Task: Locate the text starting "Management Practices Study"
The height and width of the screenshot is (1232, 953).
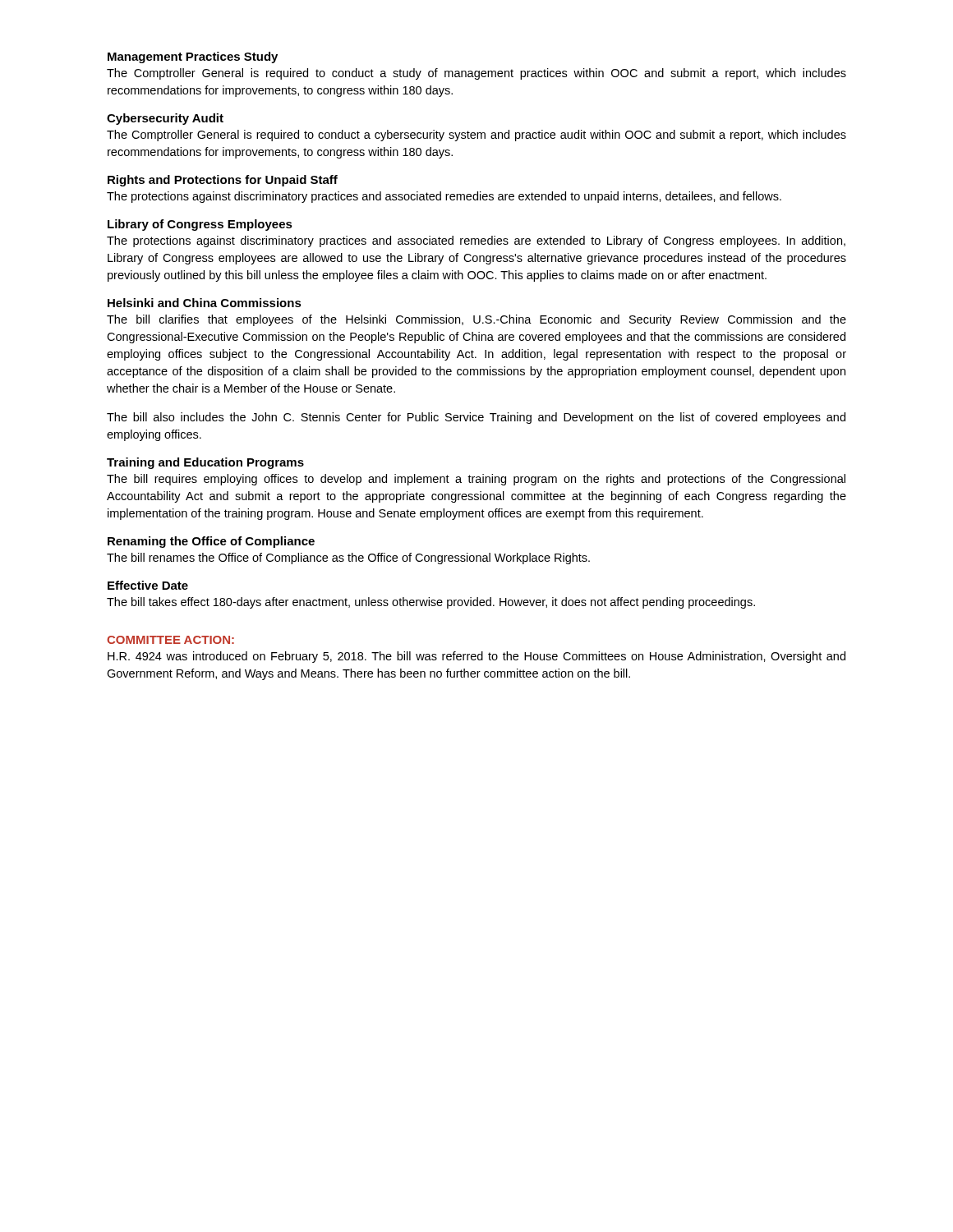Action: 192,56
